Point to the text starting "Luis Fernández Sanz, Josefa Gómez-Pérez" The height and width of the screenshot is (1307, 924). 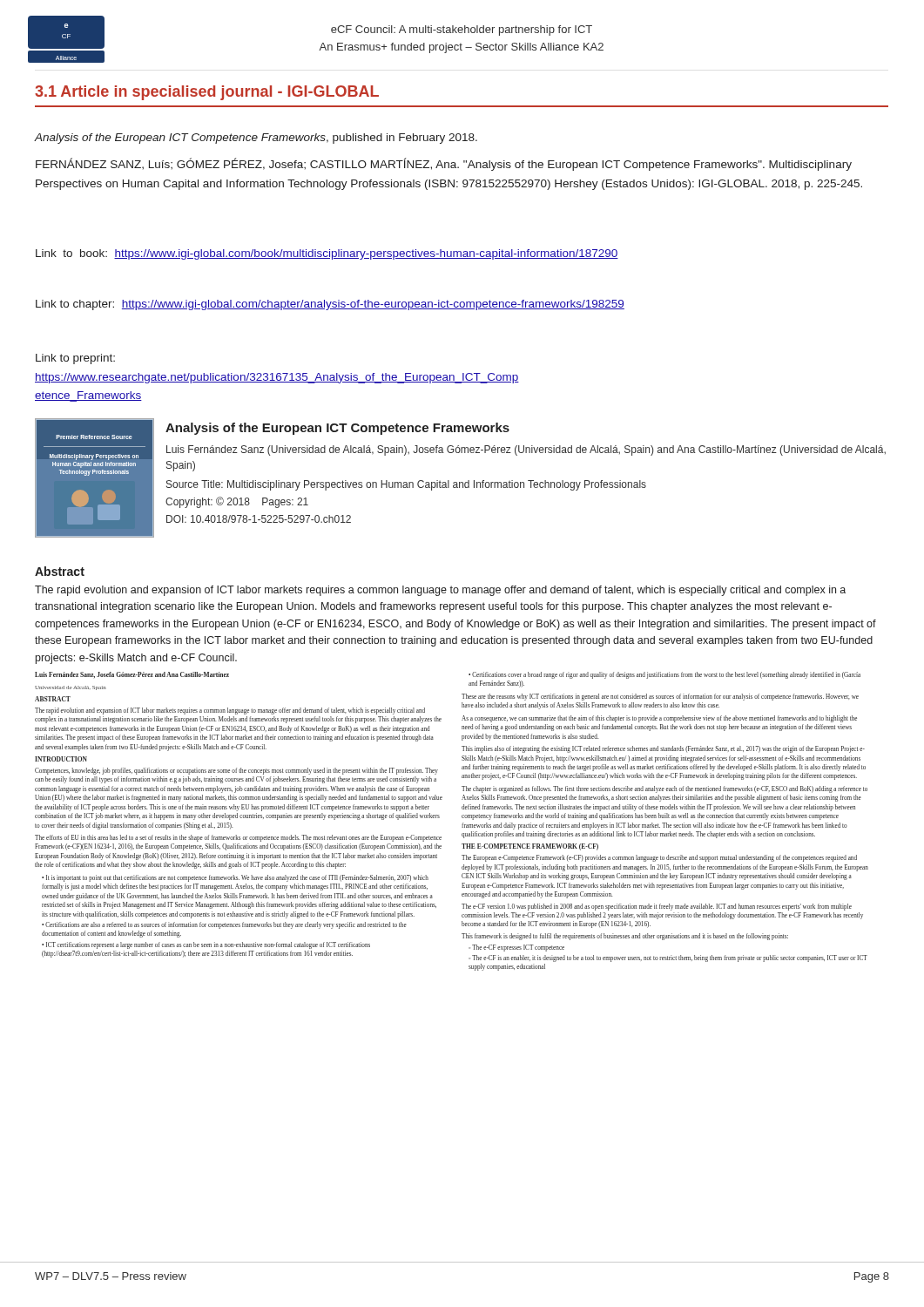click(239, 815)
